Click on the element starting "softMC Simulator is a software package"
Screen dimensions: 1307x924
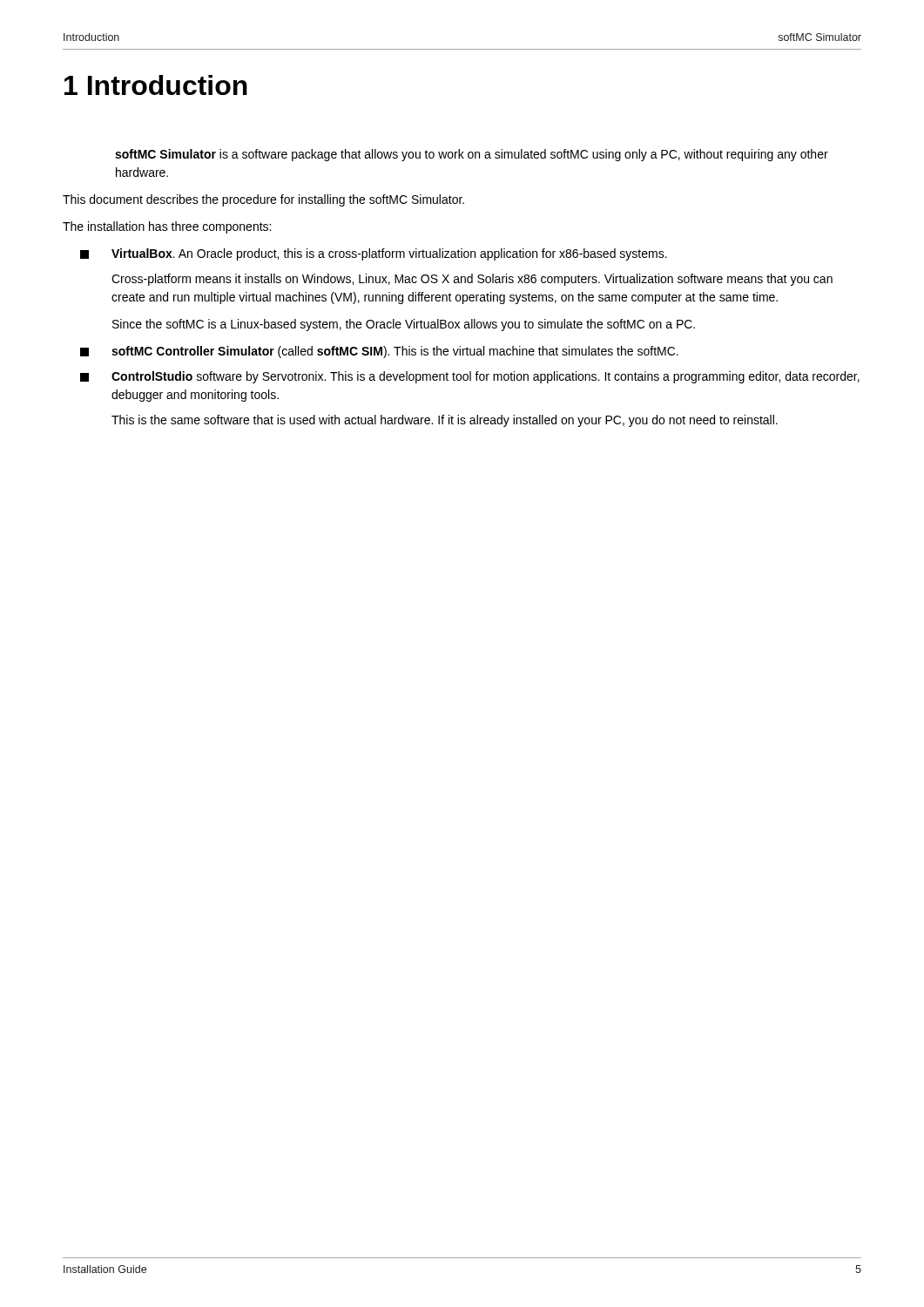[x=471, y=163]
